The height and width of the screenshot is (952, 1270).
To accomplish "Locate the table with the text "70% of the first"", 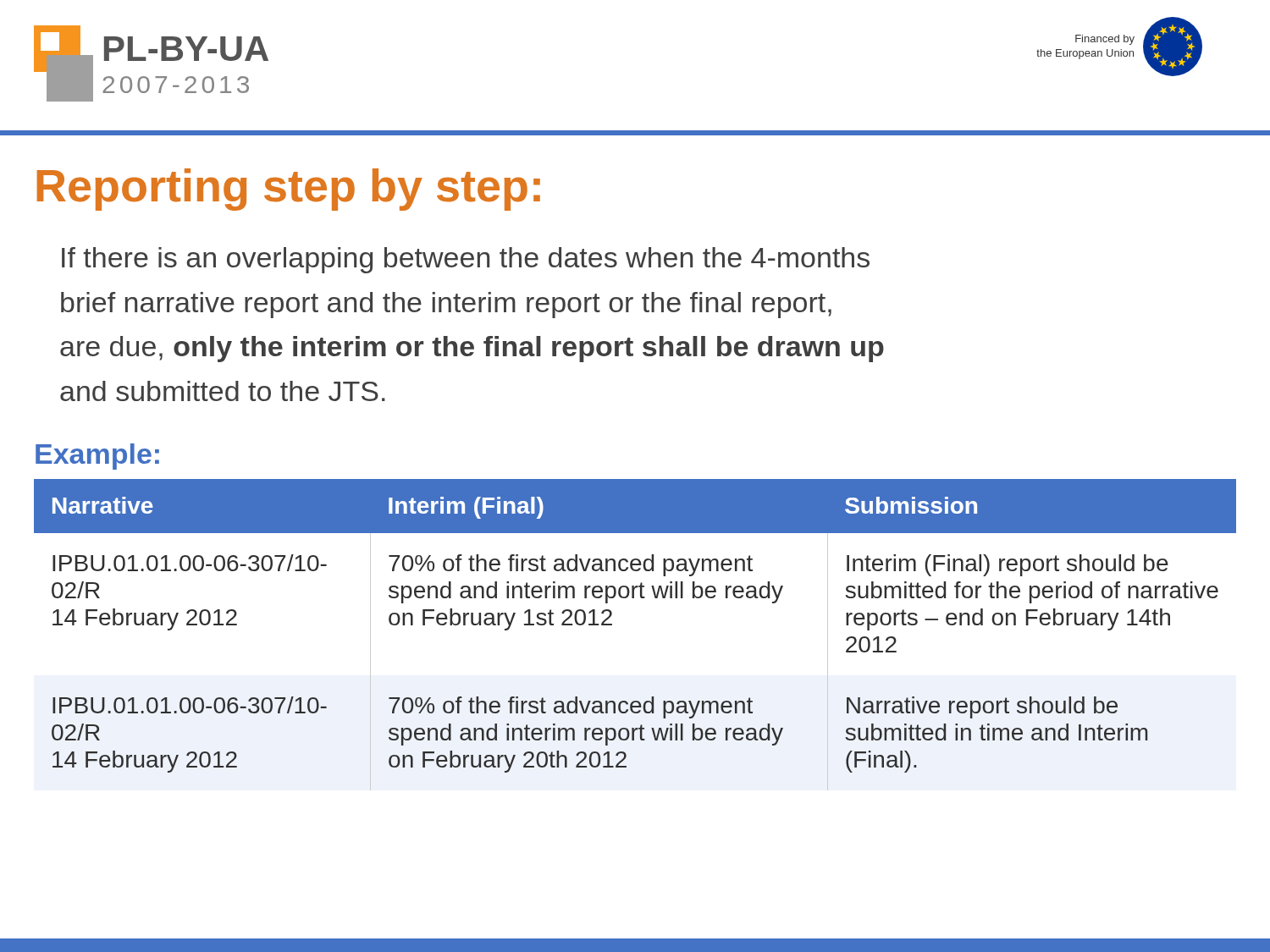I will [635, 634].
